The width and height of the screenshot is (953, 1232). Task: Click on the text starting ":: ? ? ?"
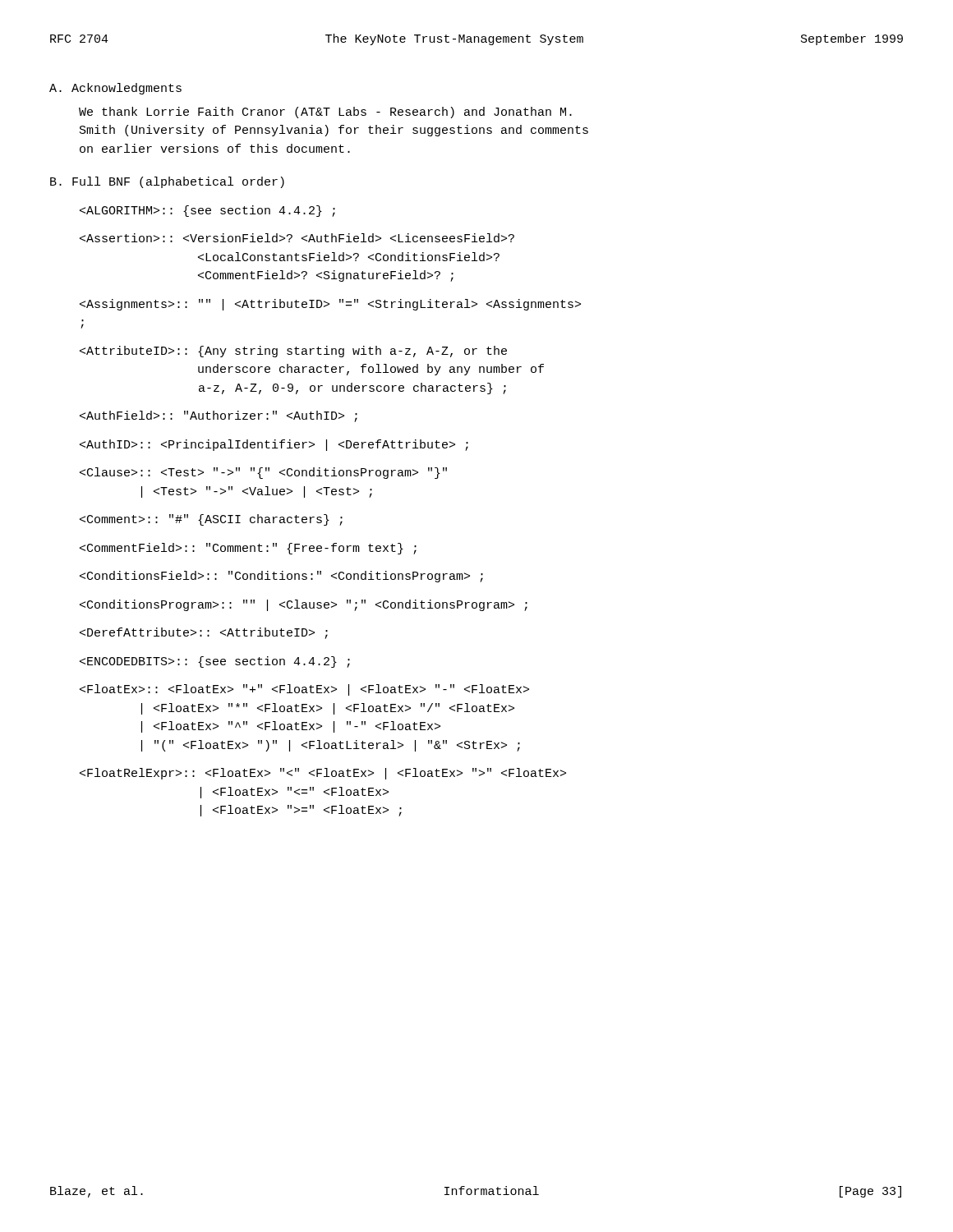click(x=297, y=258)
